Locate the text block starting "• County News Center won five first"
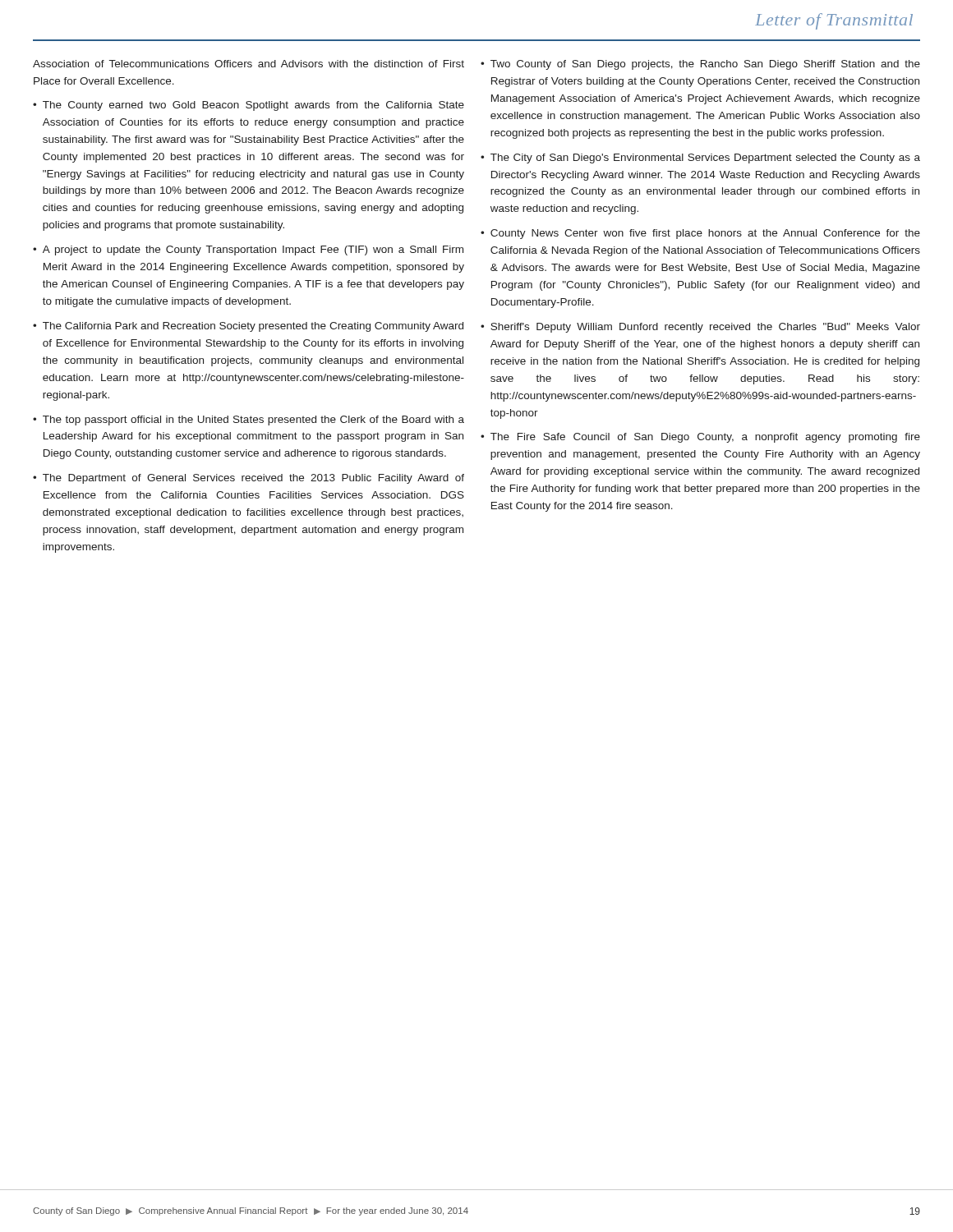The height and width of the screenshot is (1232, 953). point(700,268)
